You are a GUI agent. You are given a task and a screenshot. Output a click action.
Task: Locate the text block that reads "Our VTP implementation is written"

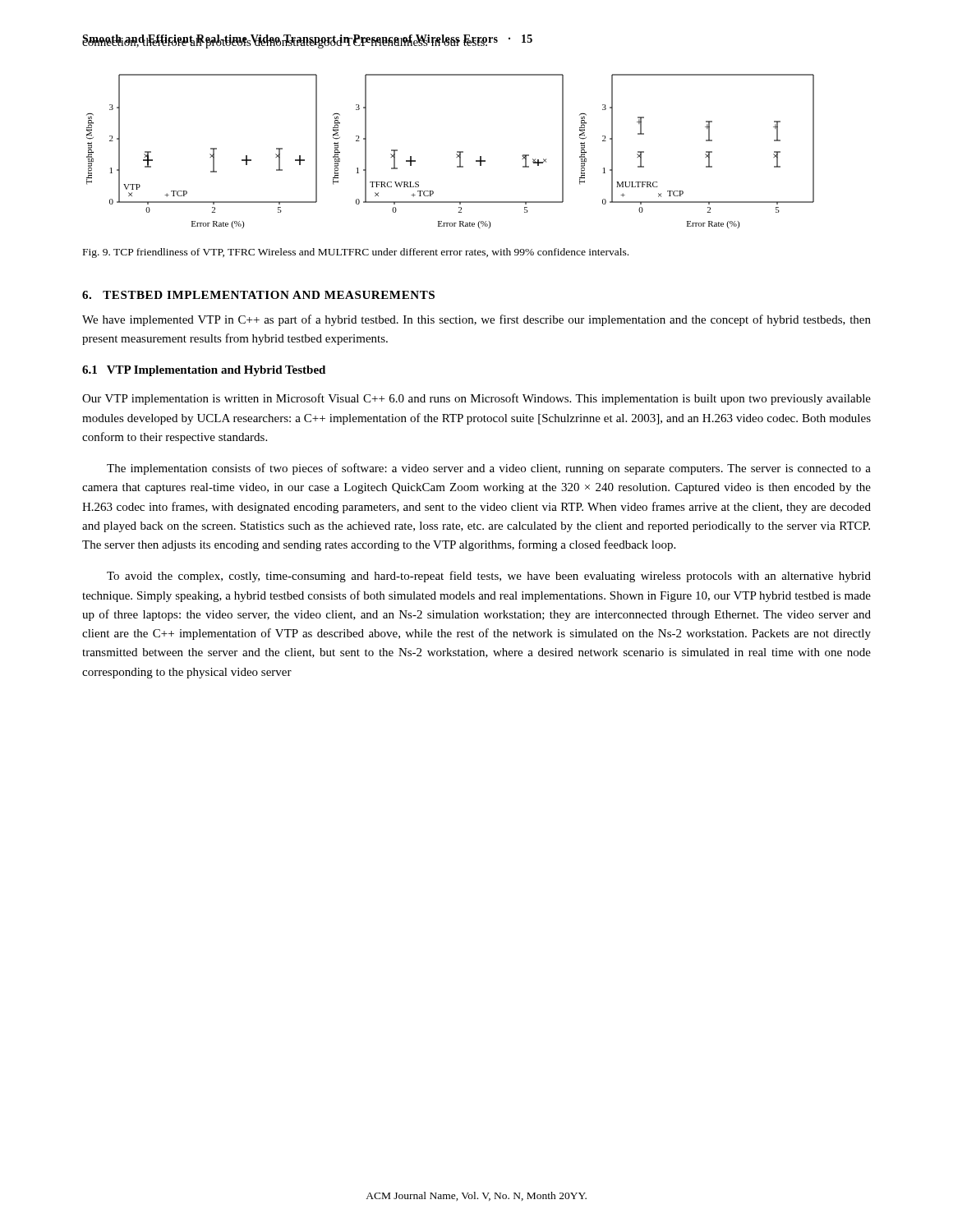(x=476, y=536)
